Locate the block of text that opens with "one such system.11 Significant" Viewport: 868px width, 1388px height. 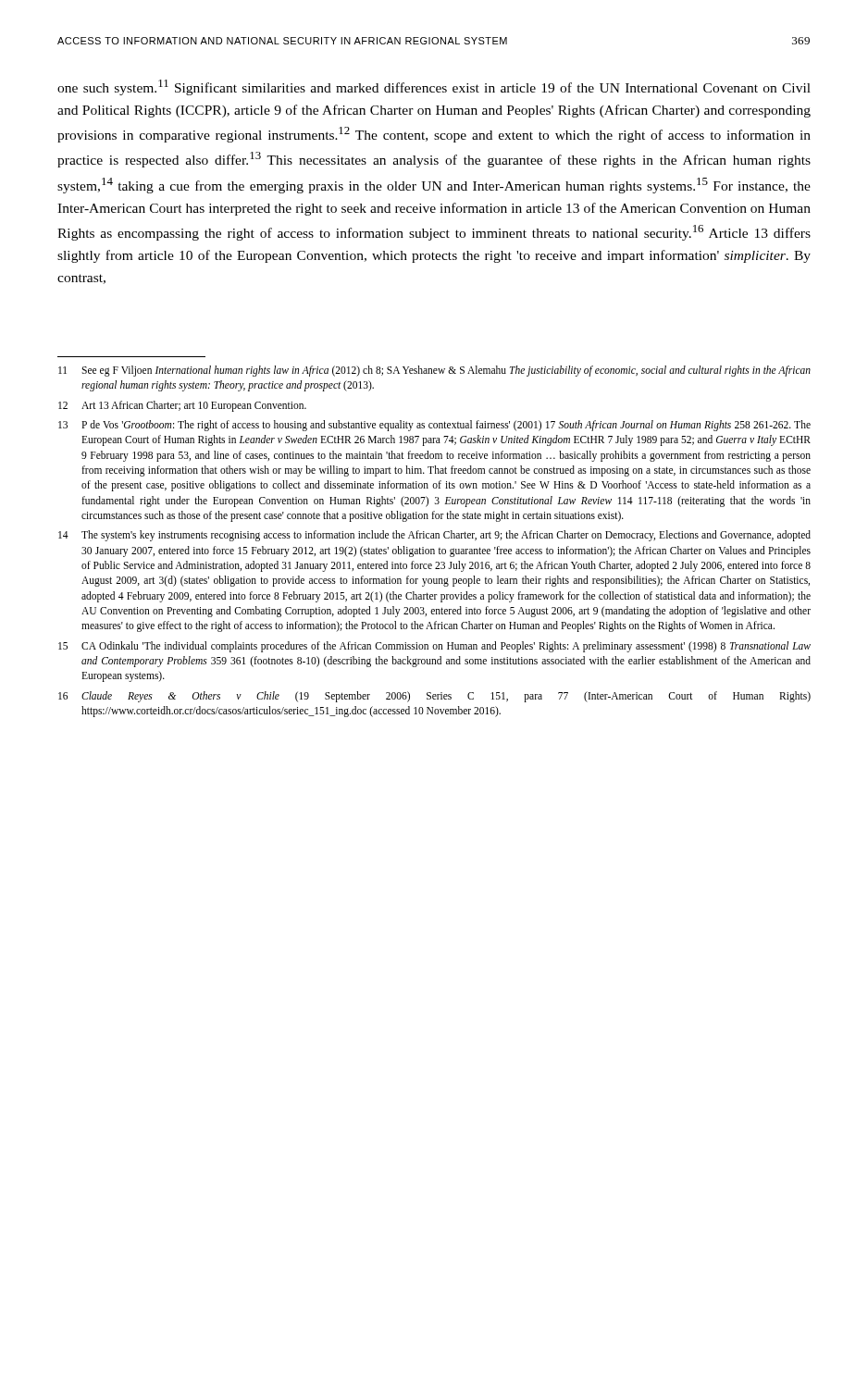[434, 181]
